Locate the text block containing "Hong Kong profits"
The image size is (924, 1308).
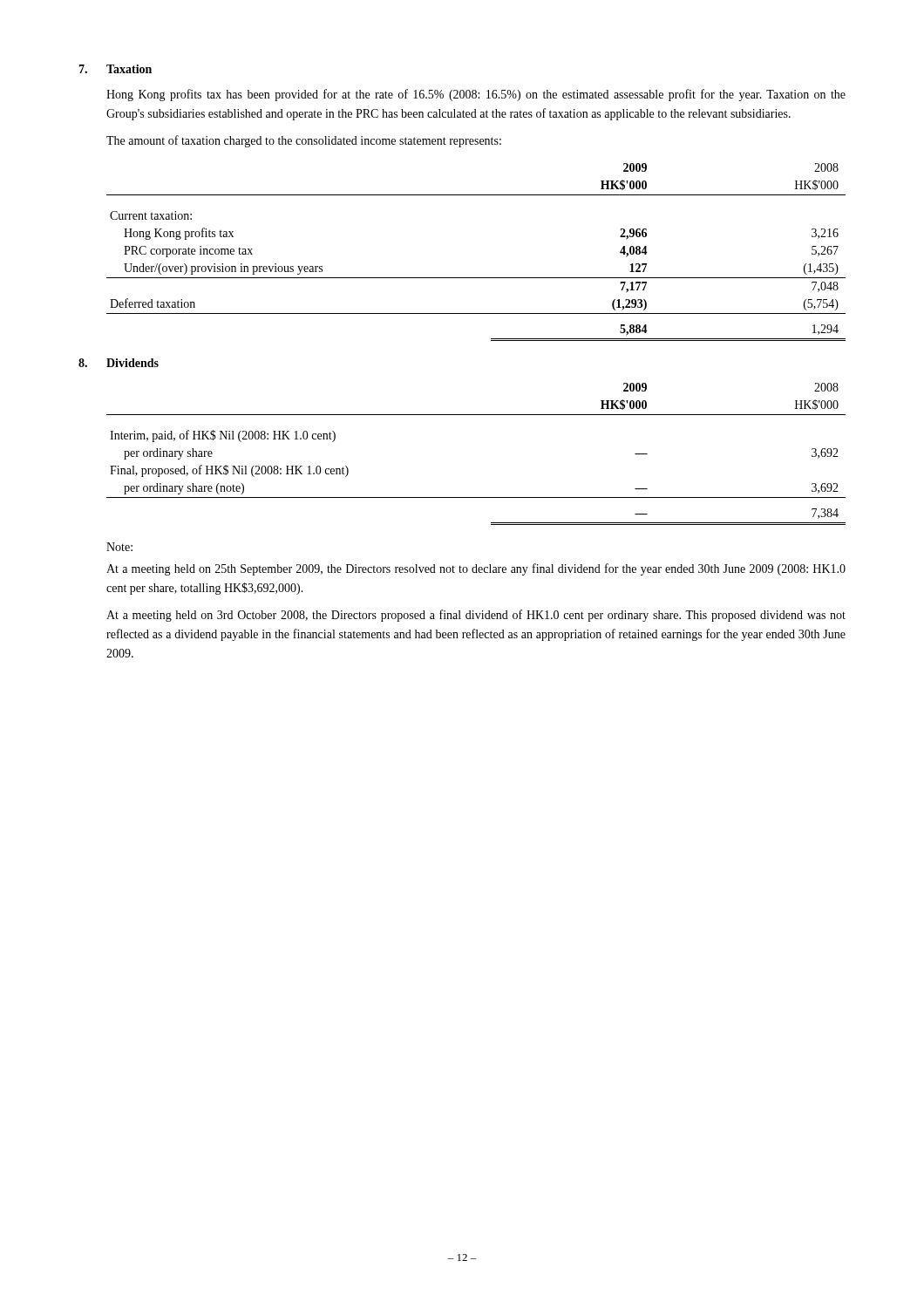[476, 104]
